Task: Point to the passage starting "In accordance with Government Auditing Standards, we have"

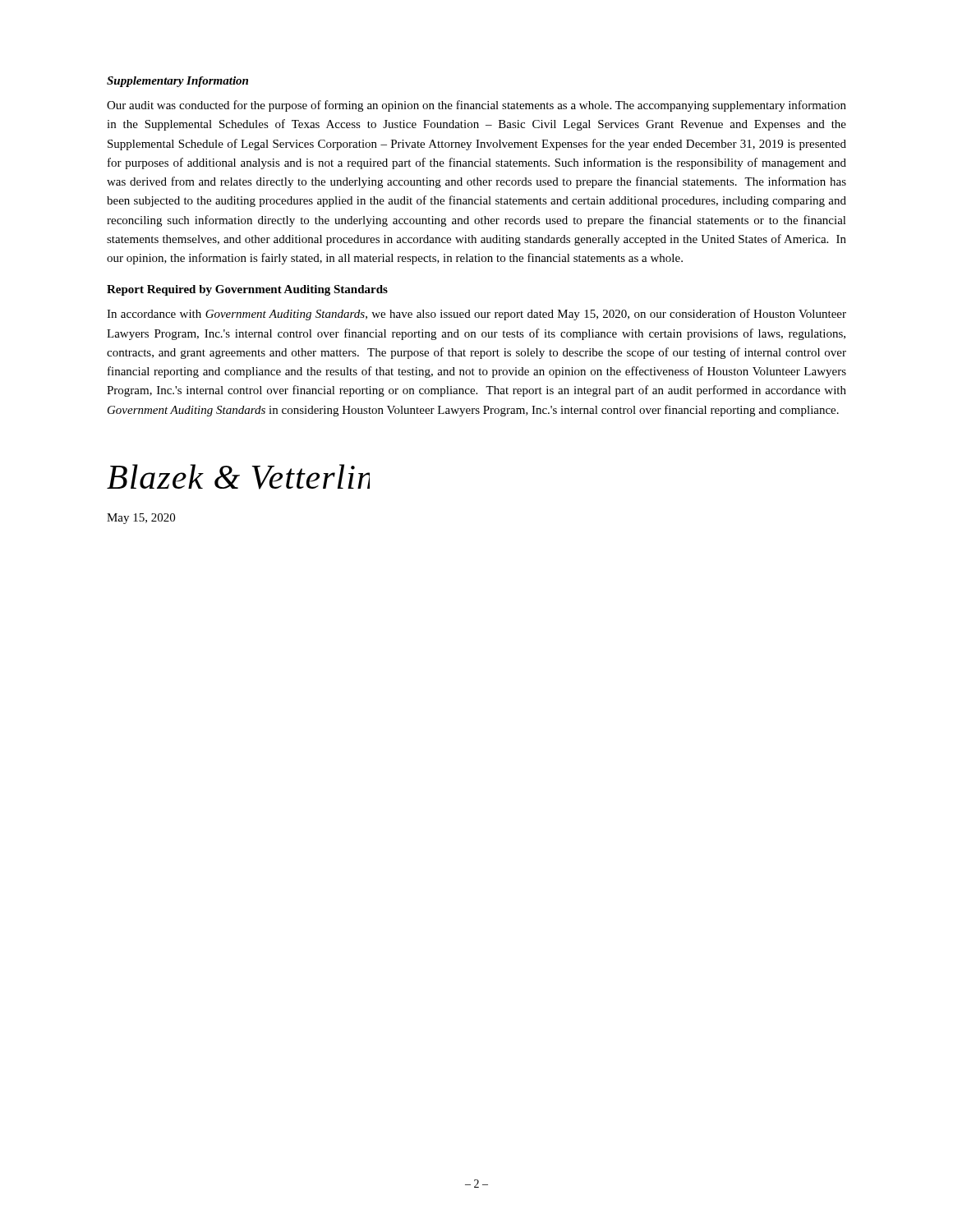Action: [x=476, y=362]
